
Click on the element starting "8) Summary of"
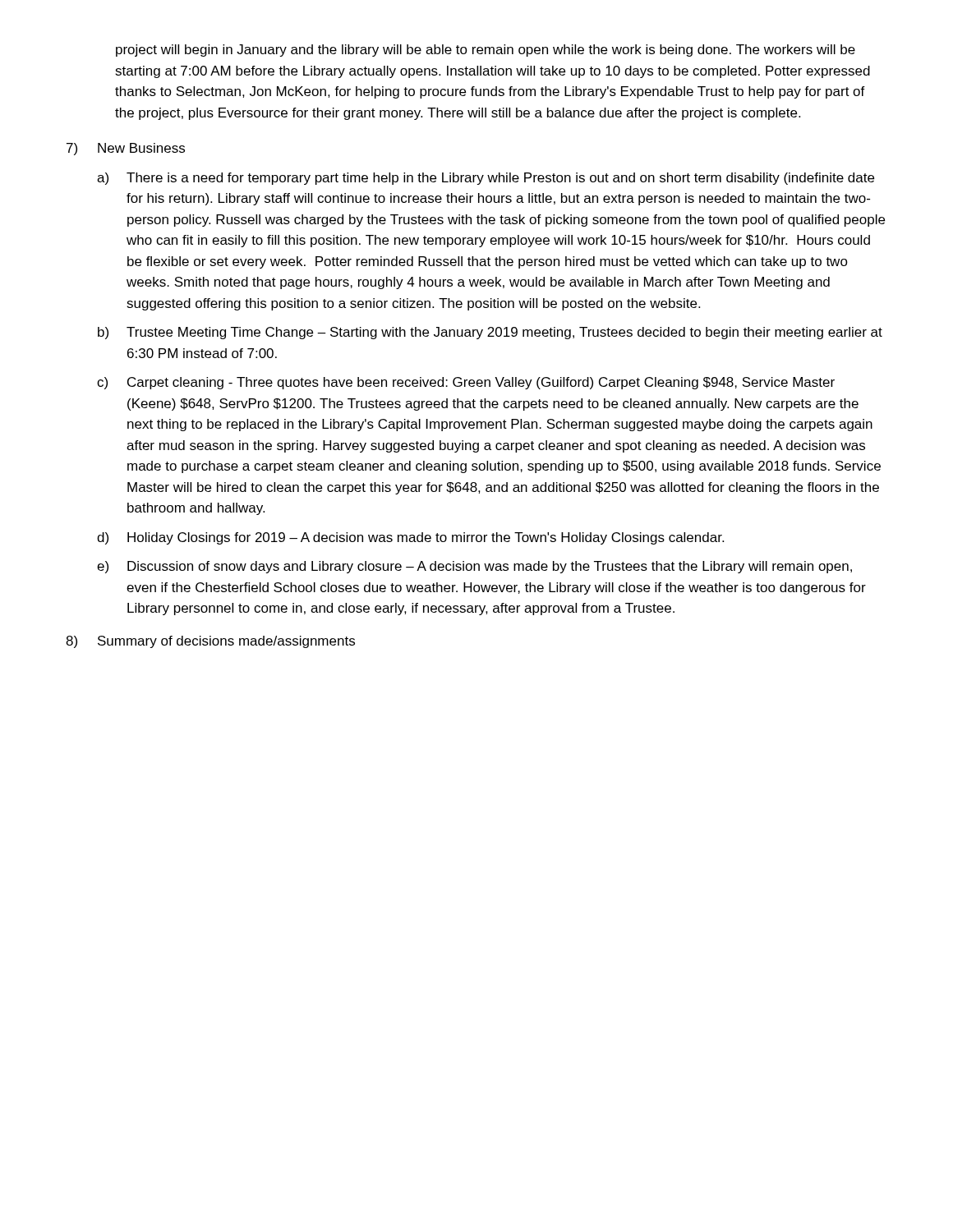point(210,642)
